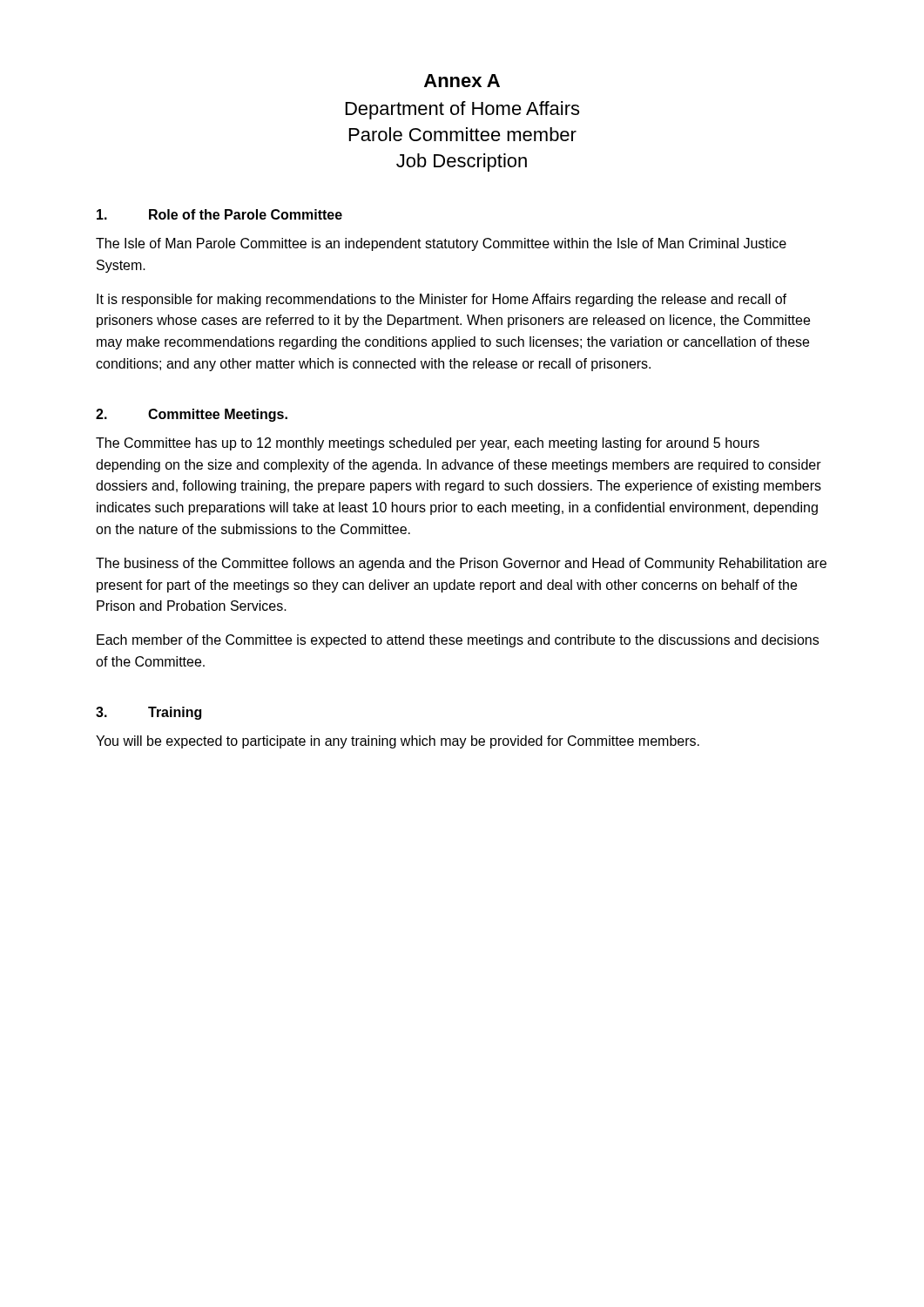The width and height of the screenshot is (924, 1307).
Task: Find the text block that reads "The business of"
Action: coord(461,585)
